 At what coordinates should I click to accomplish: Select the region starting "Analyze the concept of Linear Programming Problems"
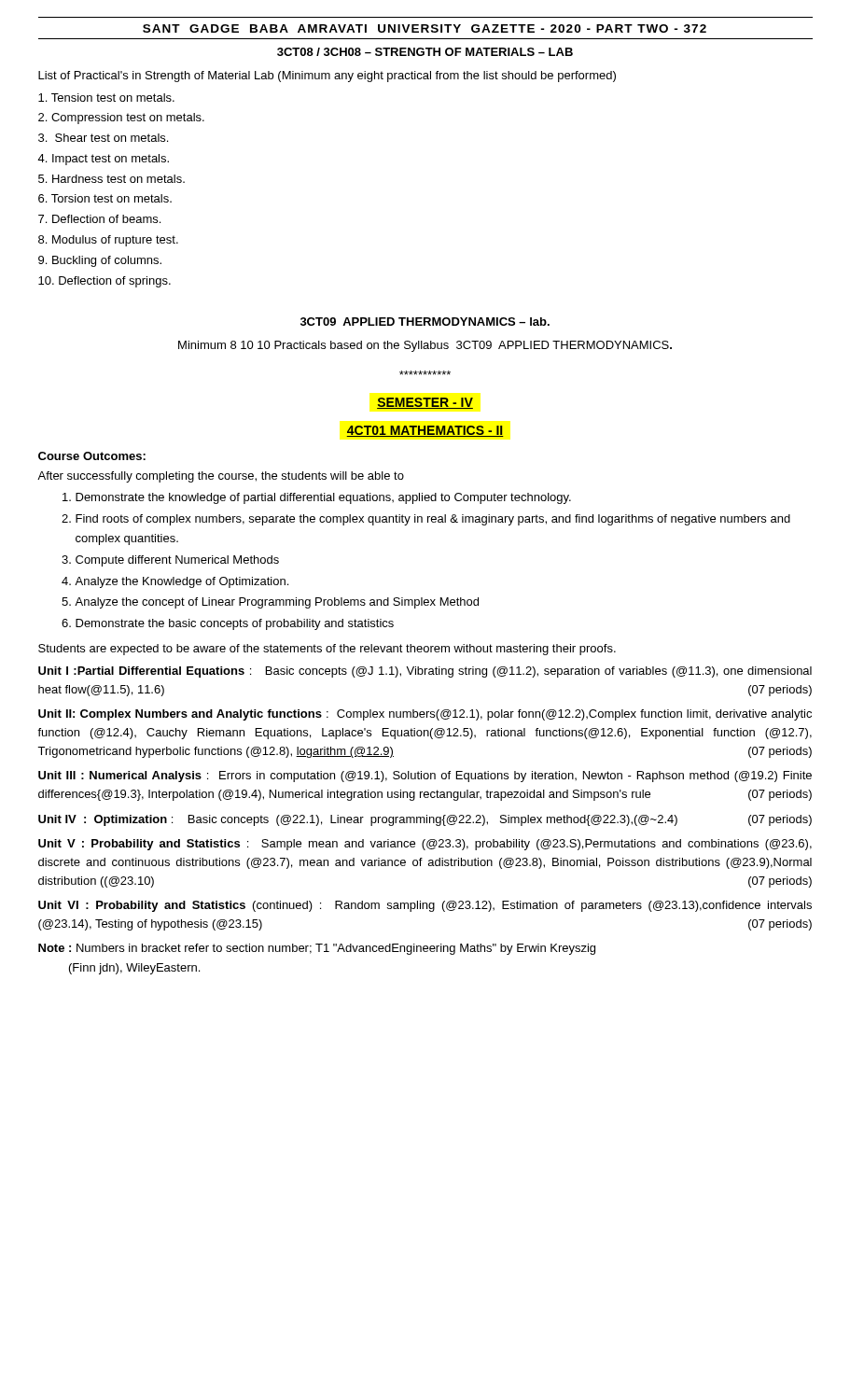(x=277, y=602)
